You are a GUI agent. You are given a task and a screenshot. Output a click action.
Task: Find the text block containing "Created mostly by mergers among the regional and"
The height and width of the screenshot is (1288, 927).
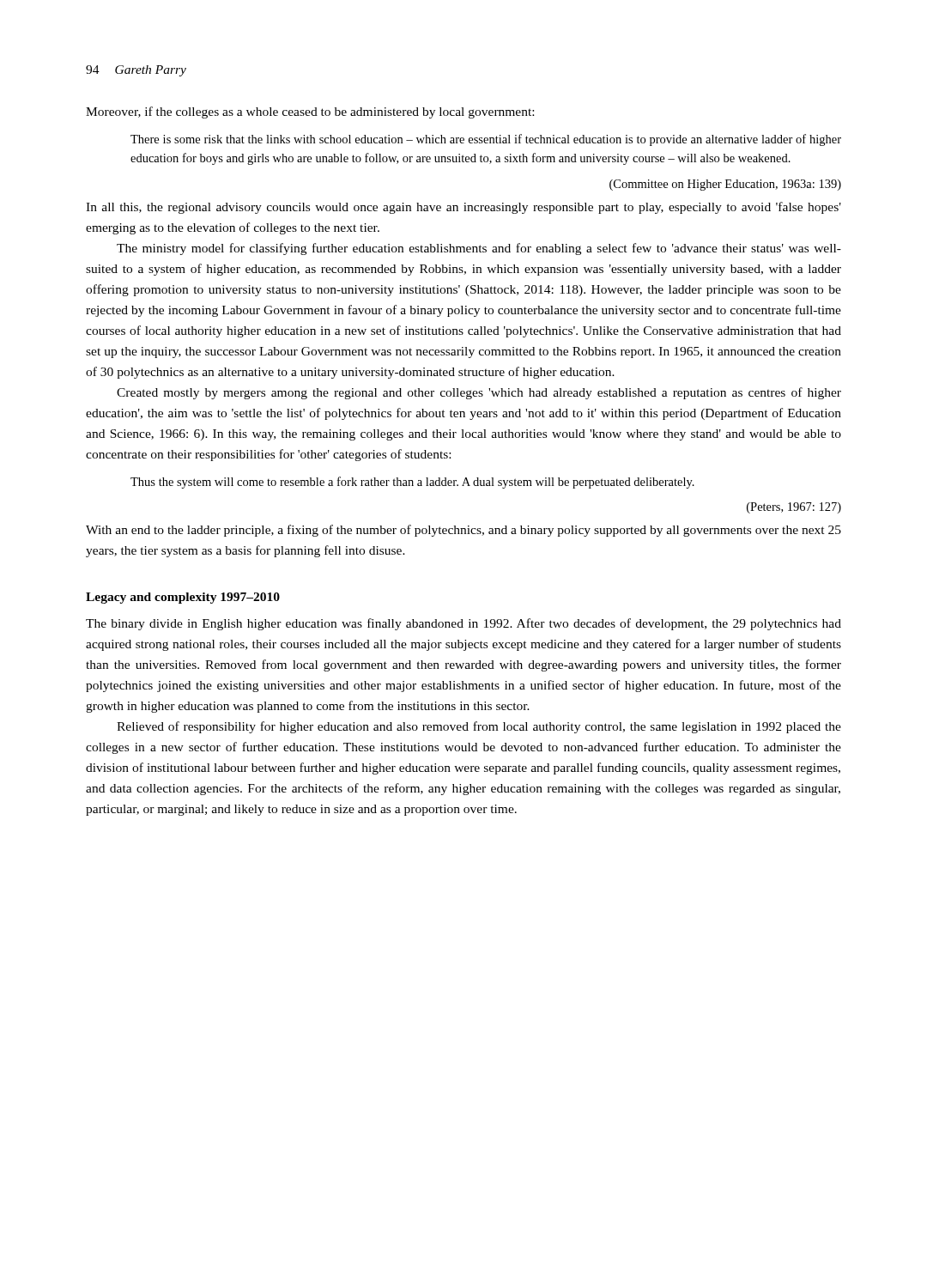pyautogui.click(x=464, y=423)
